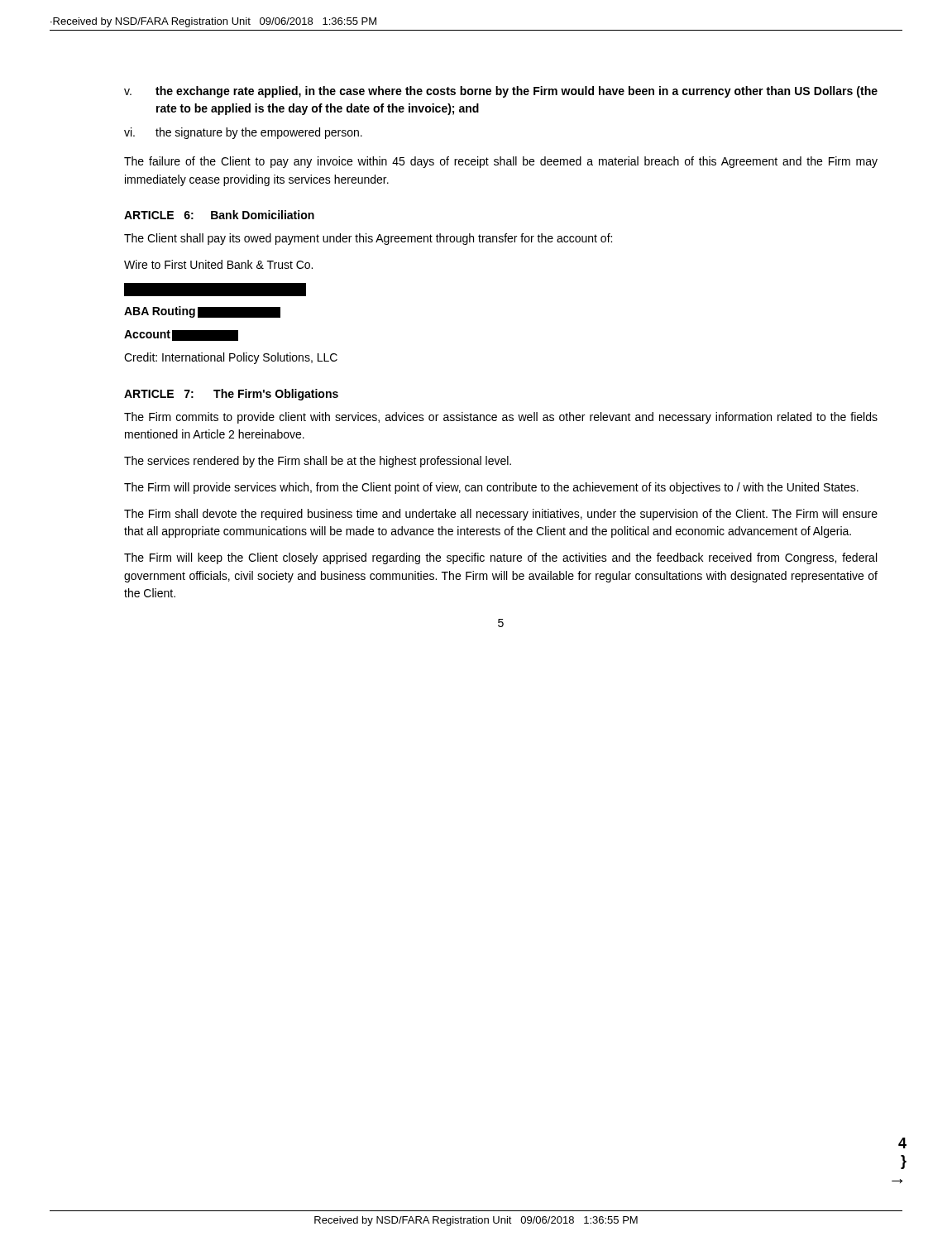952x1241 pixels.
Task: Find the block on this page that starts "The failure of"
Action: pos(501,170)
